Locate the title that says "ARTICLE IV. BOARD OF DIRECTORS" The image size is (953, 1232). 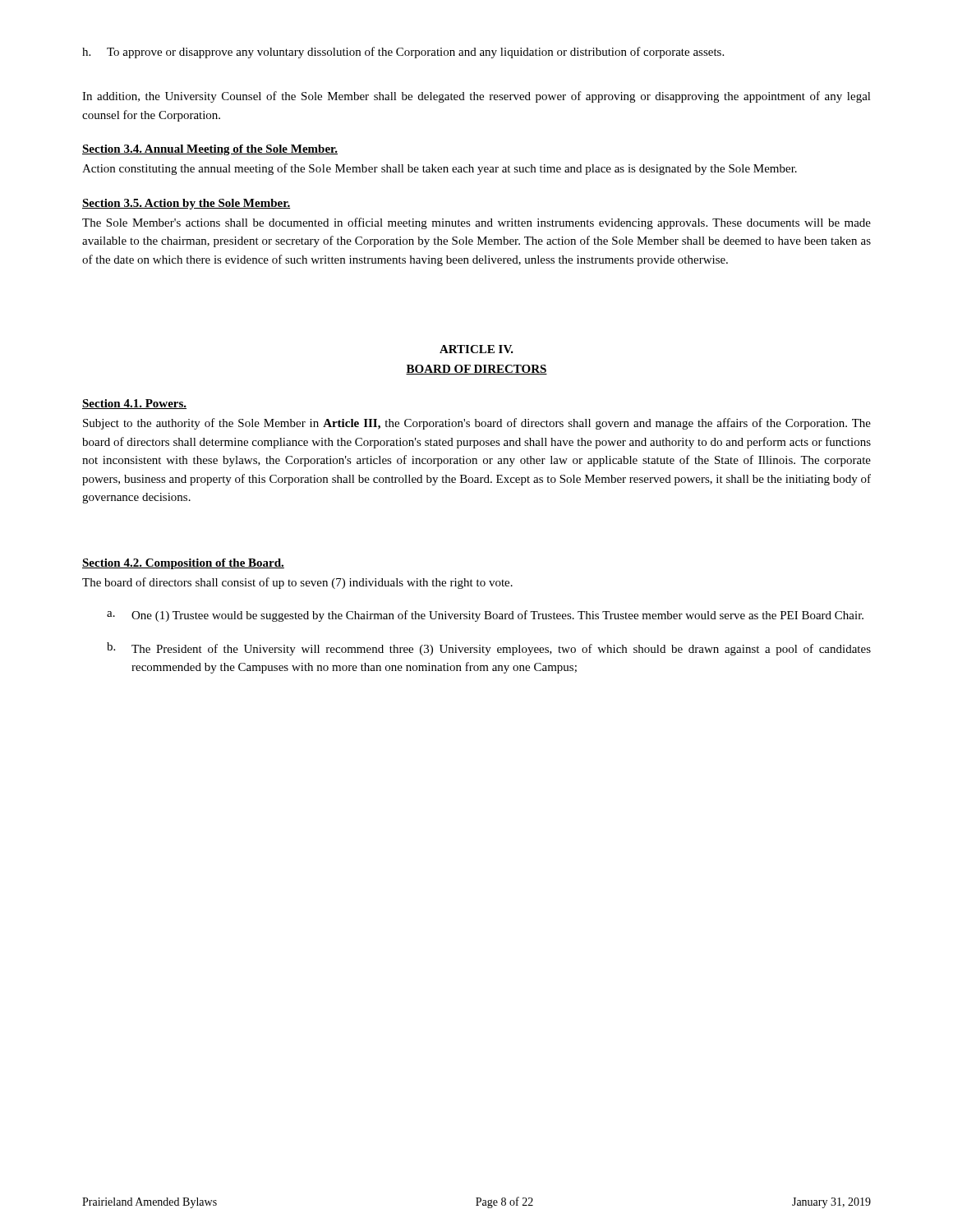click(x=476, y=359)
